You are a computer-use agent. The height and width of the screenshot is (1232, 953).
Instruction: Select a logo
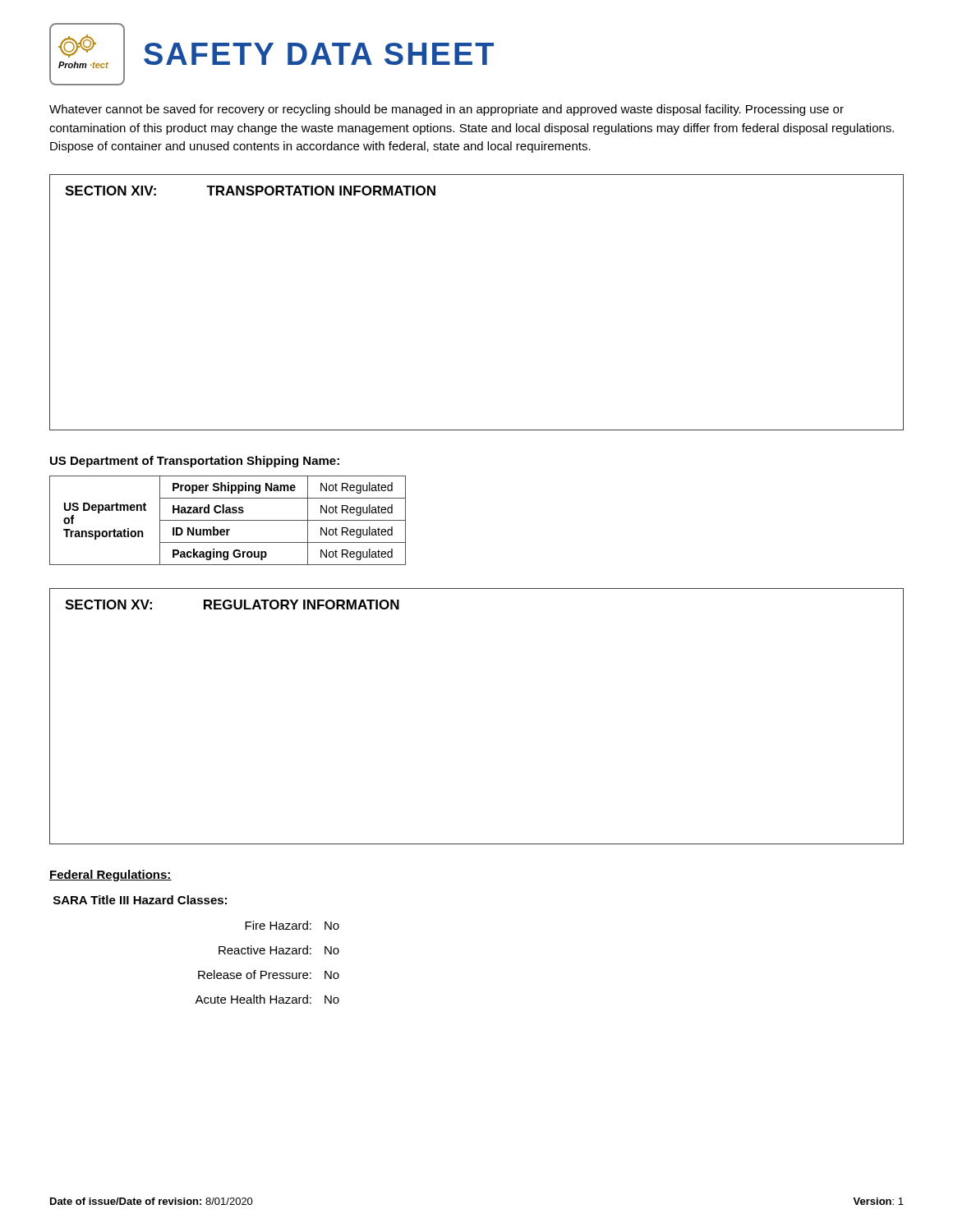click(96, 54)
